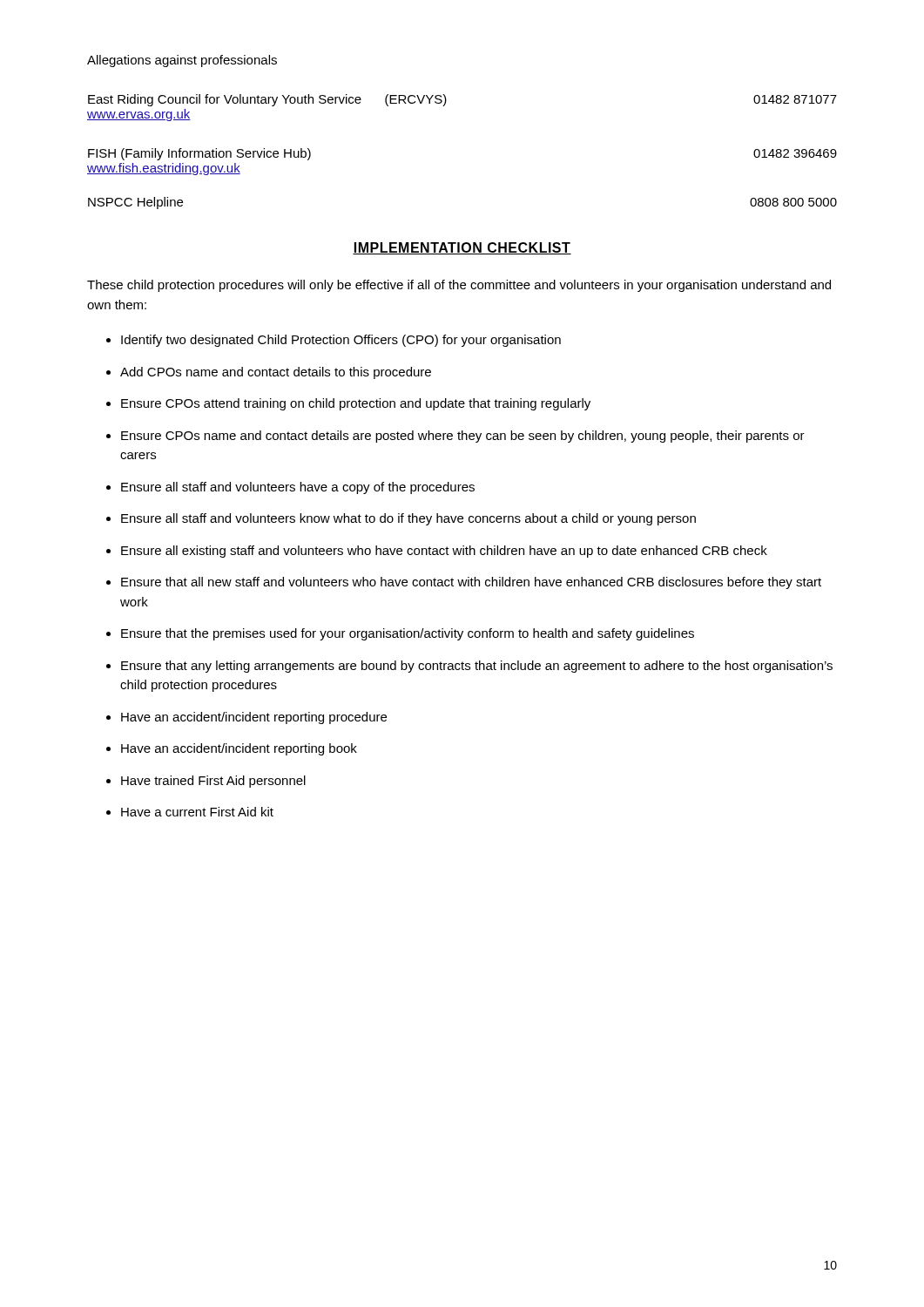Locate the block of text that opens with "Ensure that all new staff and"
The width and height of the screenshot is (924, 1307).
(x=479, y=592)
